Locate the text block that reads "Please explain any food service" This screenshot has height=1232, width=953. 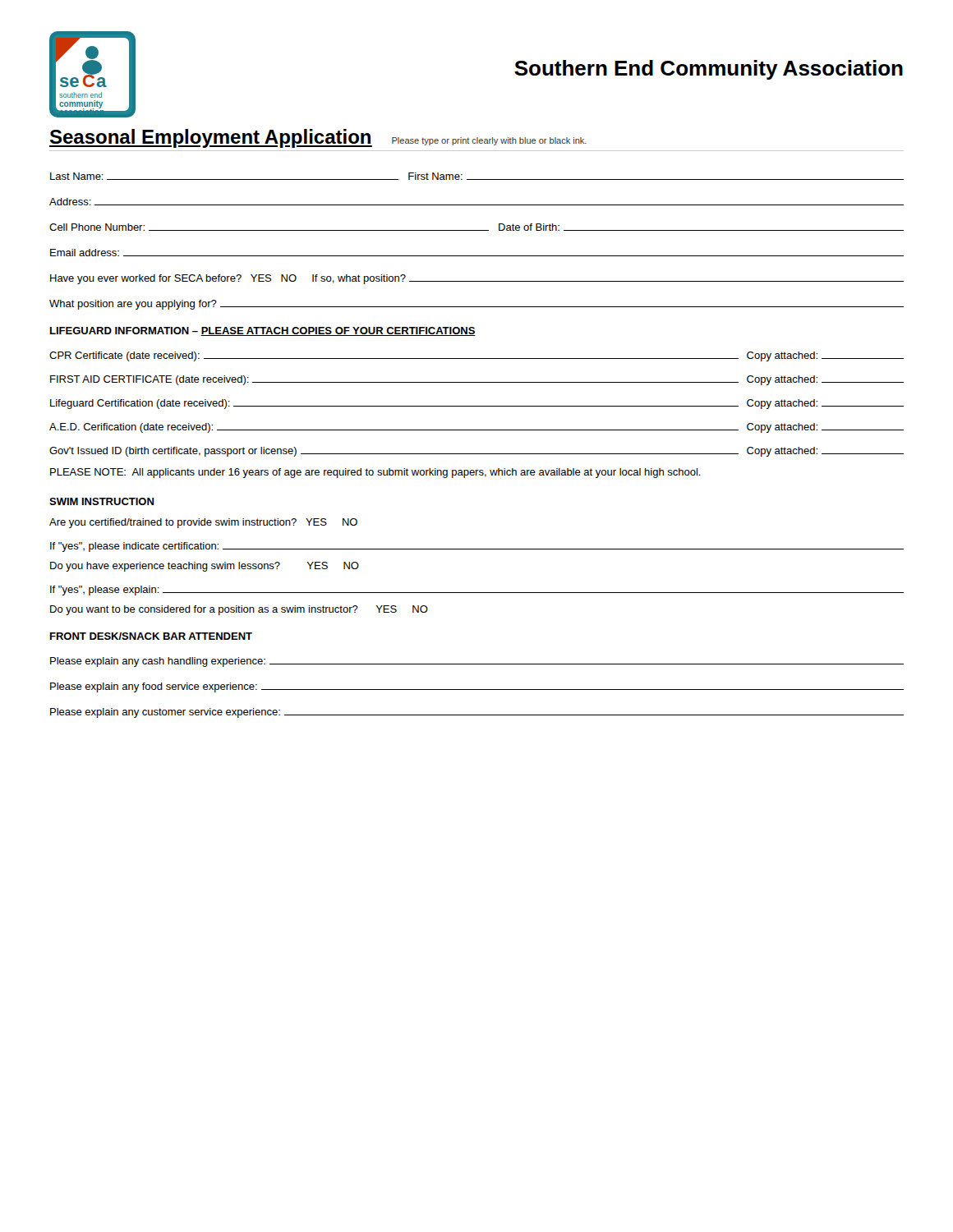click(476, 684)
